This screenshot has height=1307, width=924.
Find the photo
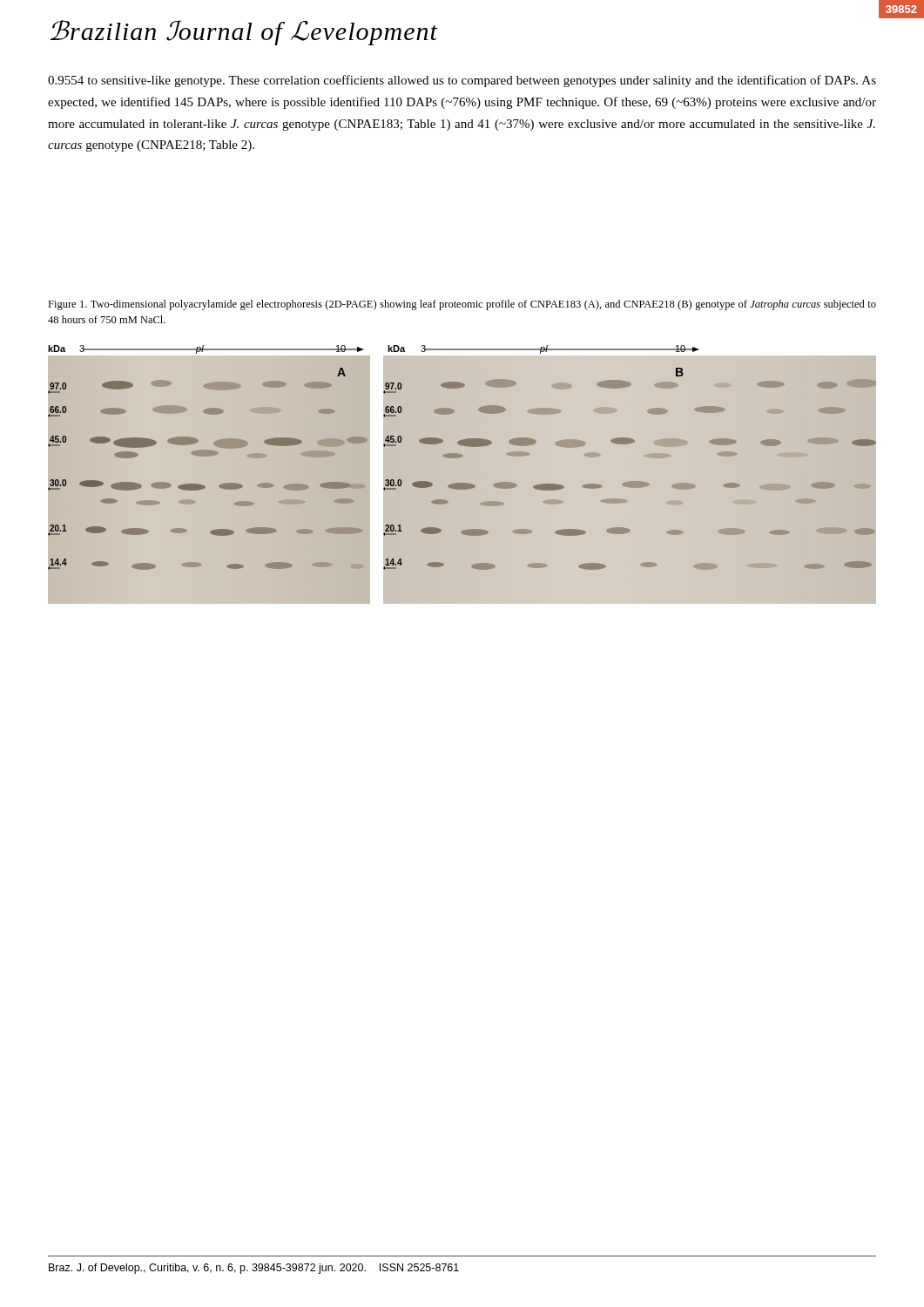[462, 473]
